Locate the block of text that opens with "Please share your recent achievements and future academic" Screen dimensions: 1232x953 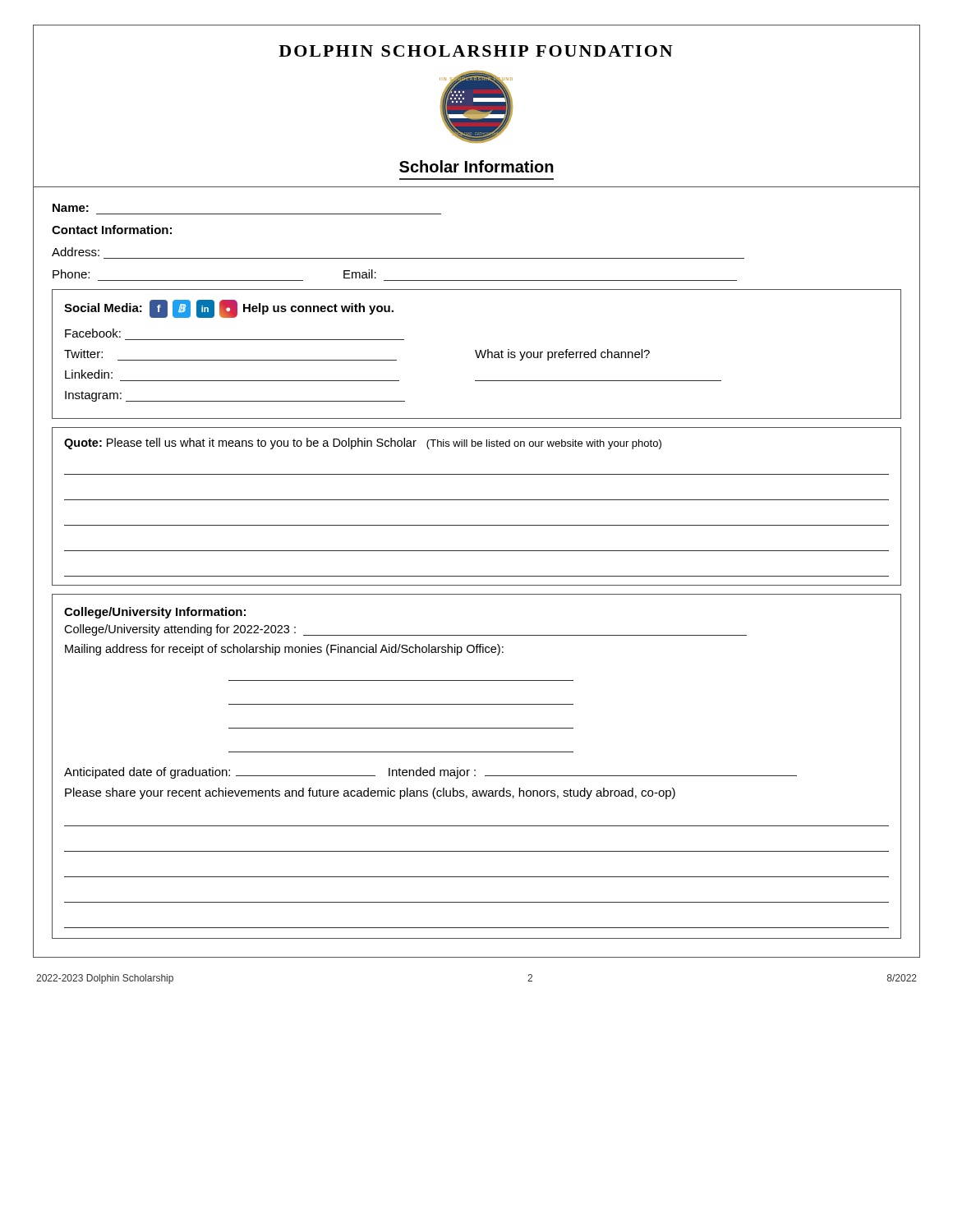476,857
